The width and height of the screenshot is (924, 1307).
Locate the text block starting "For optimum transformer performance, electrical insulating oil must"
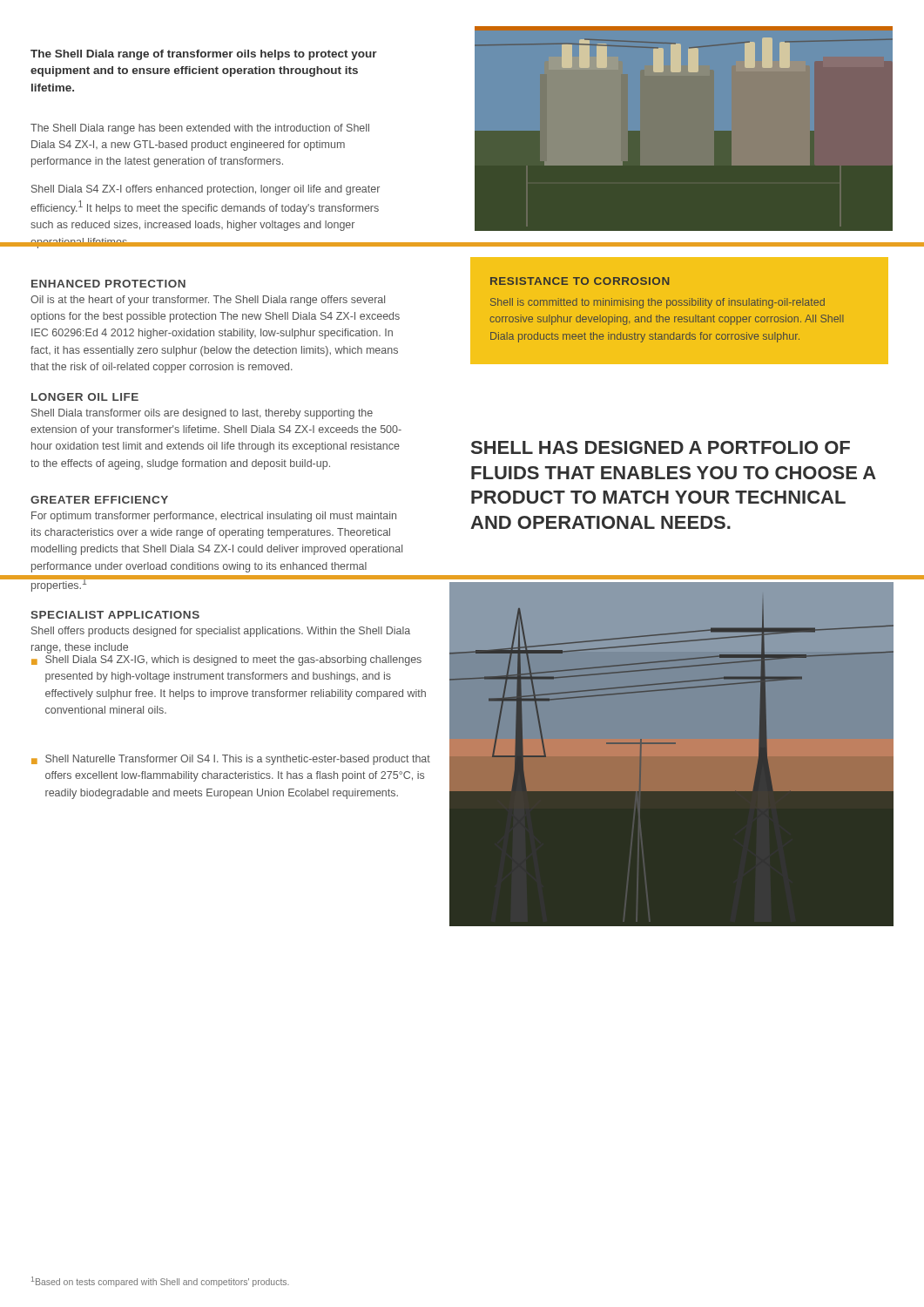point(218,551)
